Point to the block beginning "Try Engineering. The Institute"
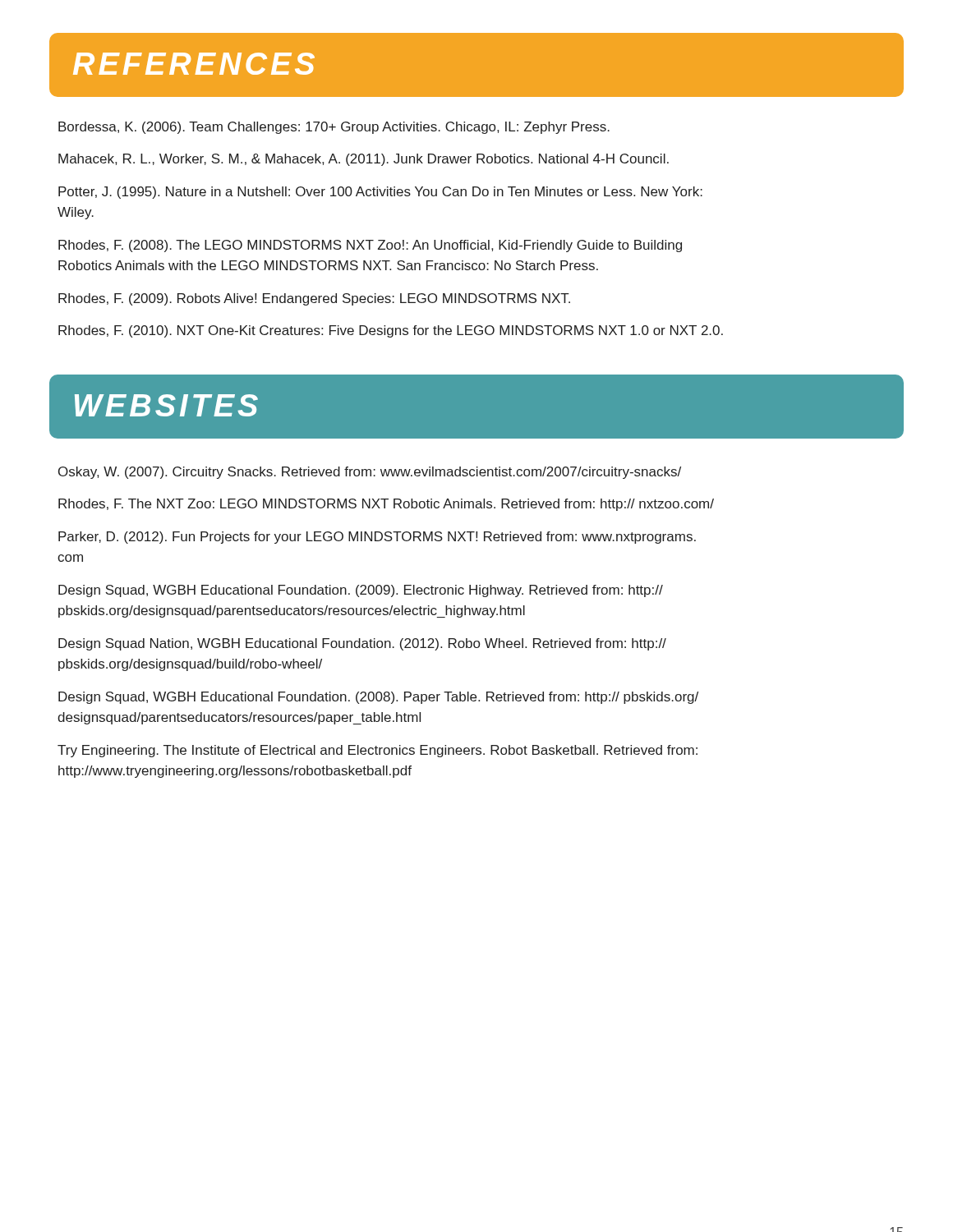Image resolution: width=953 pixels, height=1232 pixels. [378, 760]
